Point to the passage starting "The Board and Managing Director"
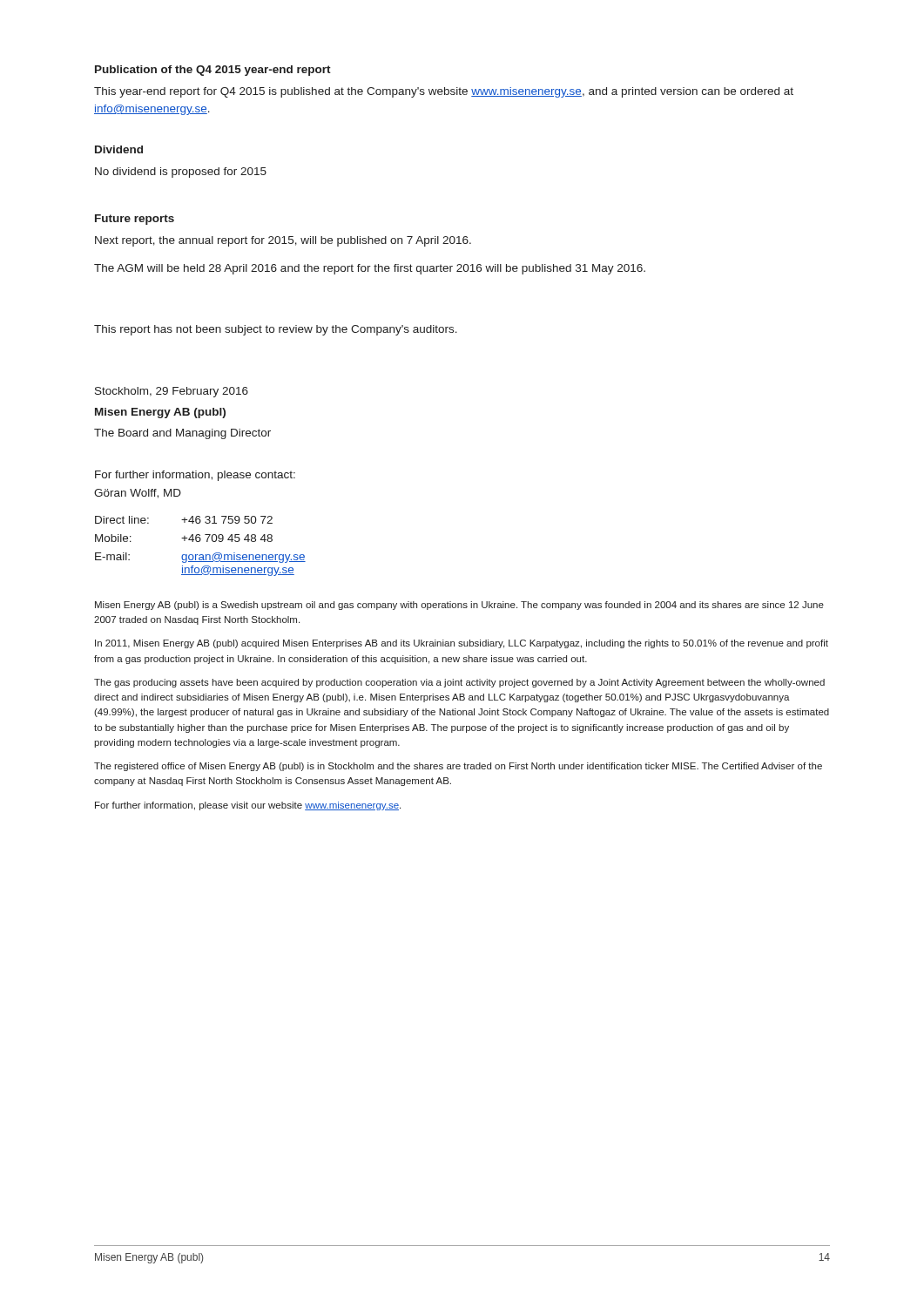The height and width of the screenshot is (1307, 924). 183,433
